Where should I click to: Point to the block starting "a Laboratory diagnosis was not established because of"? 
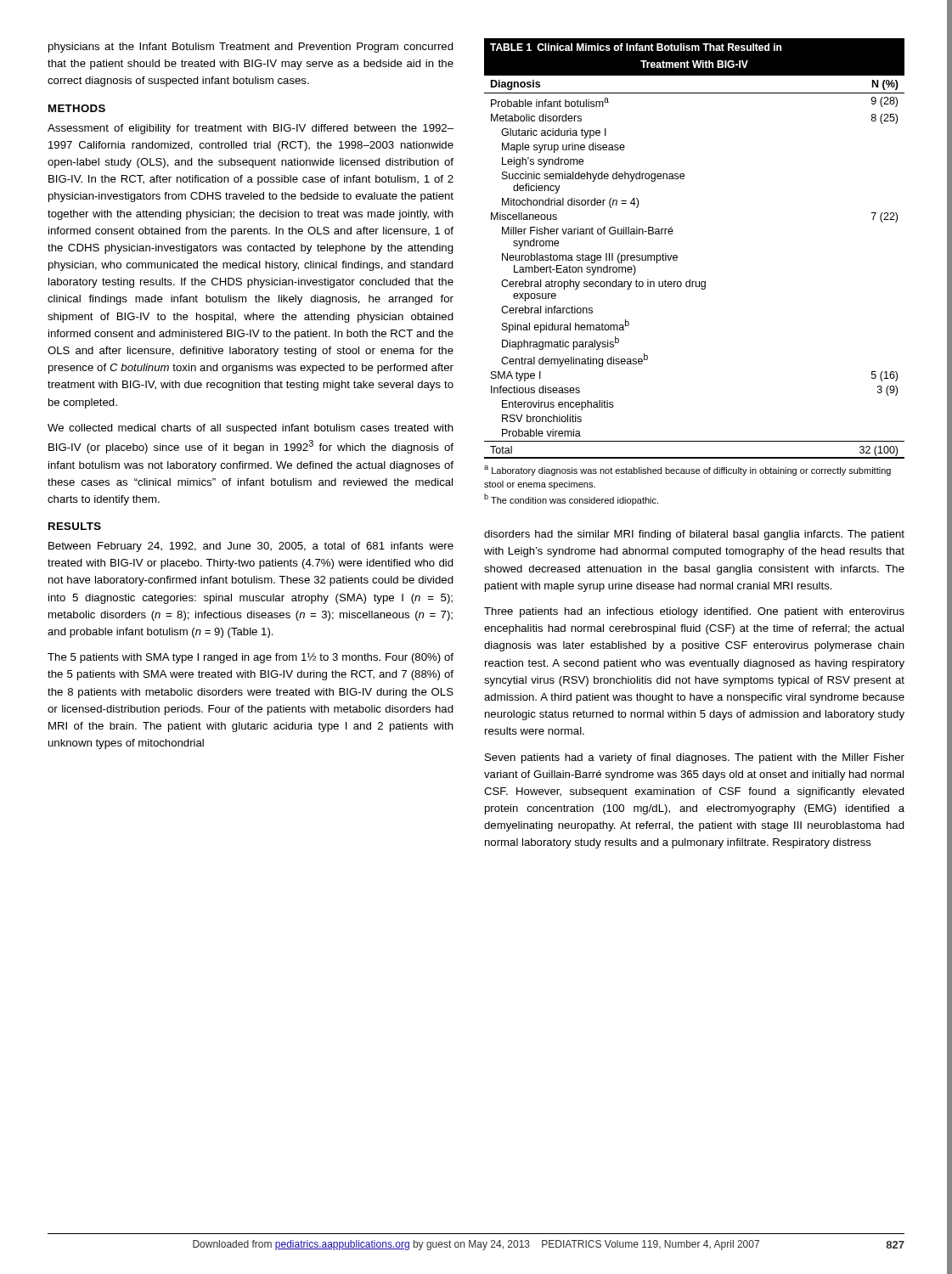688,484
